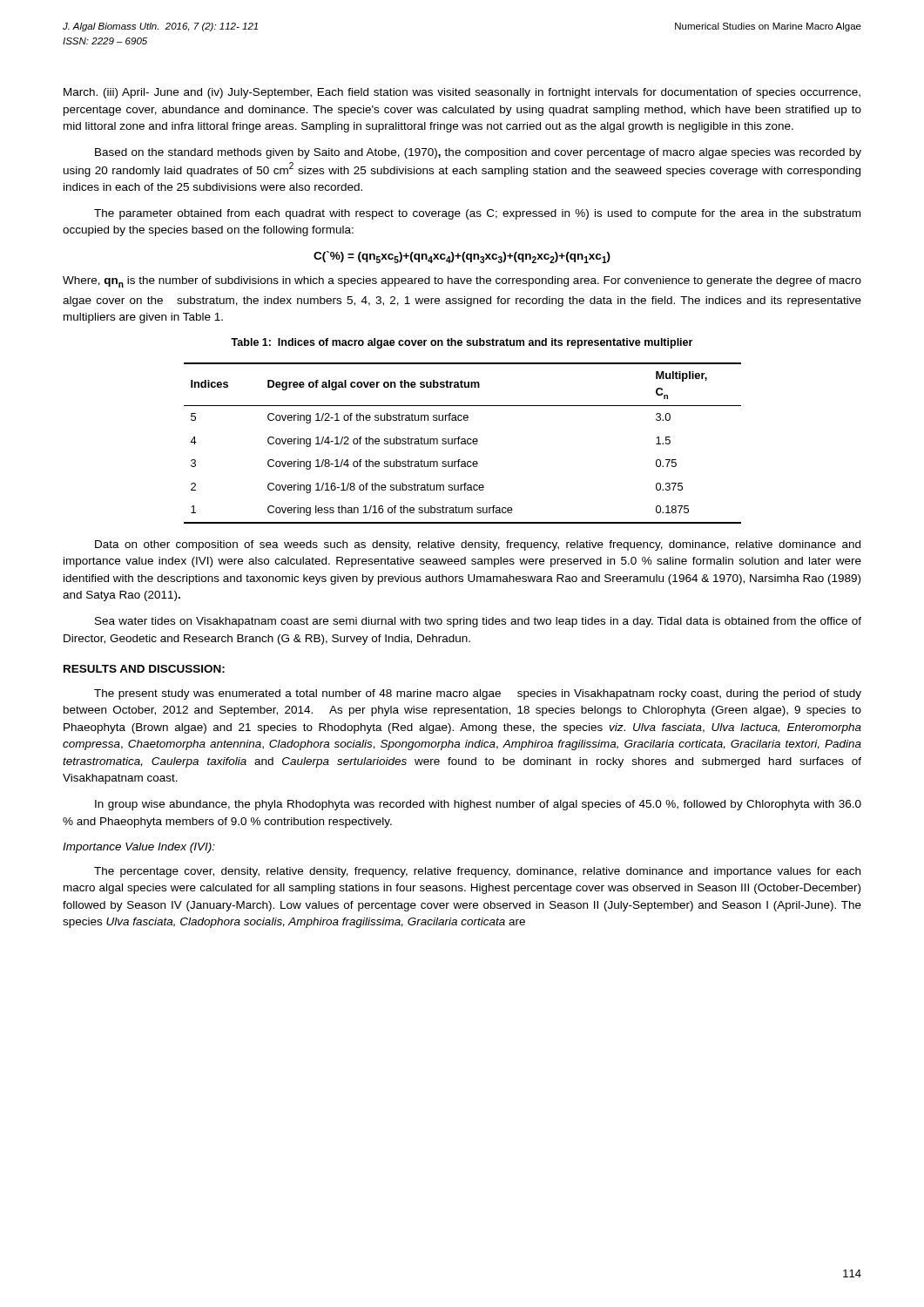The image size is (924, 1307).
Task: Select the text block that says "In group wise abundance, the phyla Rhodophyta"
Action: coord(462,813)
